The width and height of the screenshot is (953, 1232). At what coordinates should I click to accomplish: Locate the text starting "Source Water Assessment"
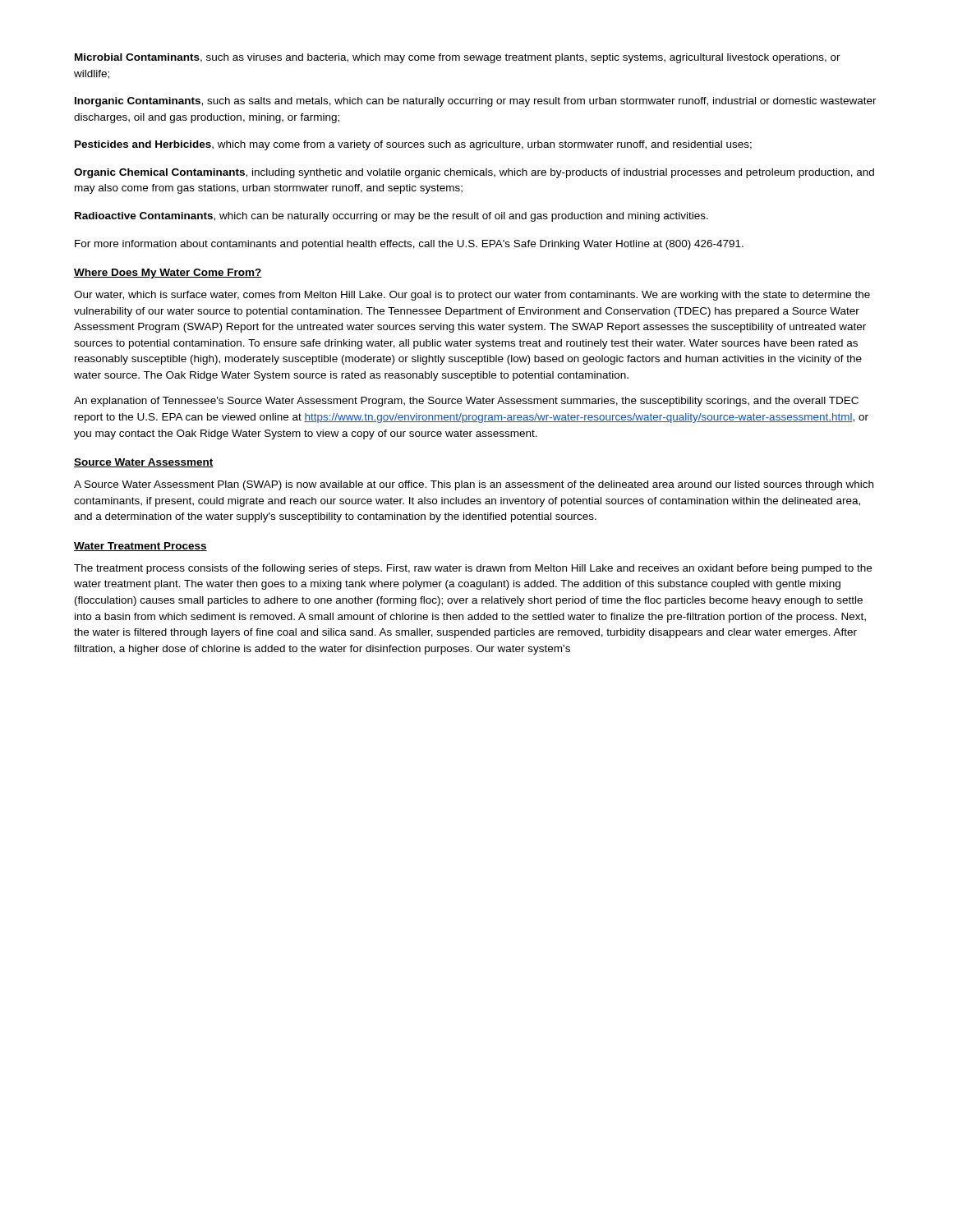click(x=144, y=462)
